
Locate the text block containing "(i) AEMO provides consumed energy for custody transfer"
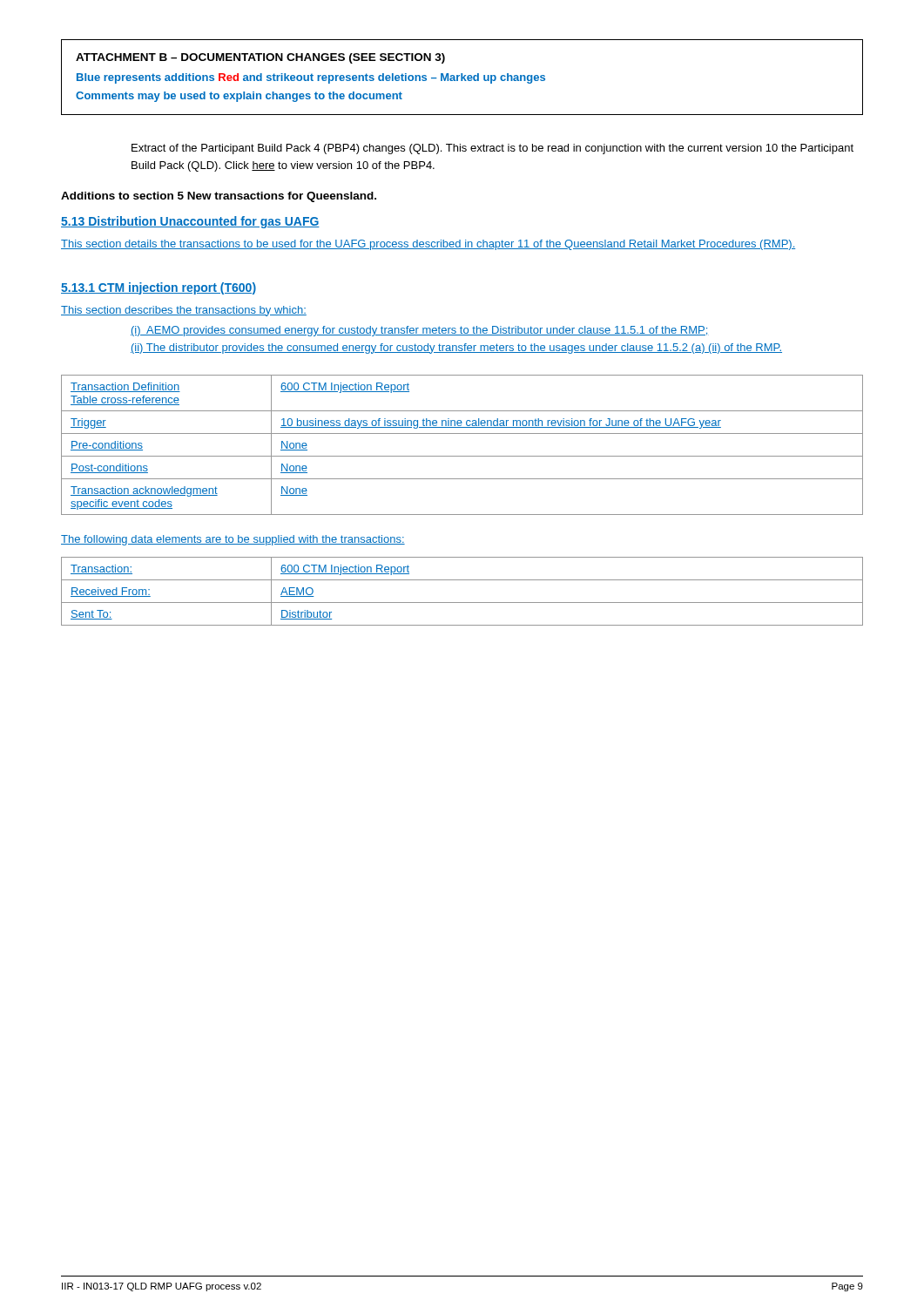pyautogui.click(x=456, y=338)
